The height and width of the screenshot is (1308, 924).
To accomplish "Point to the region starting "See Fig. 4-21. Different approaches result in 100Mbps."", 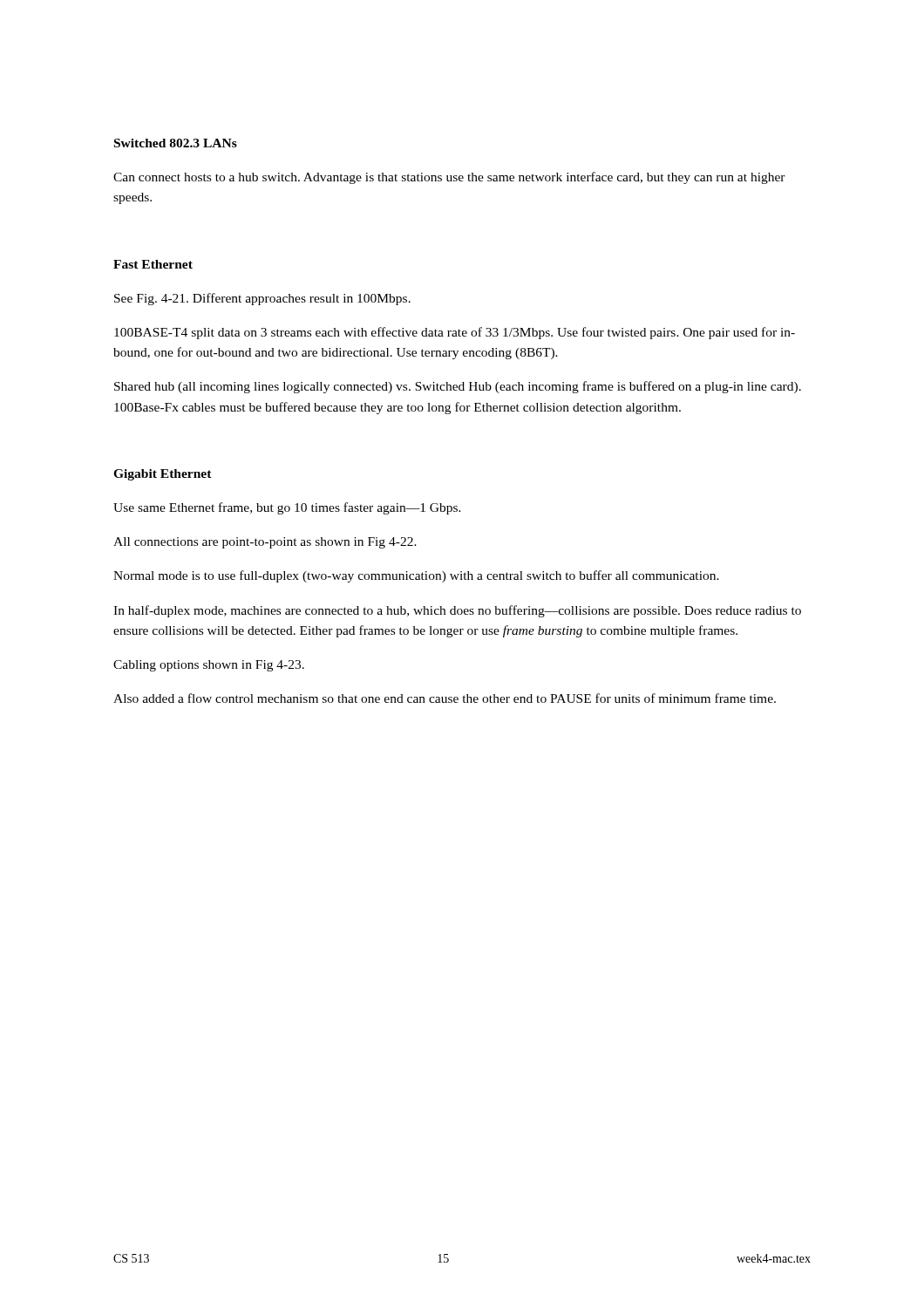I will pos(262,297).
